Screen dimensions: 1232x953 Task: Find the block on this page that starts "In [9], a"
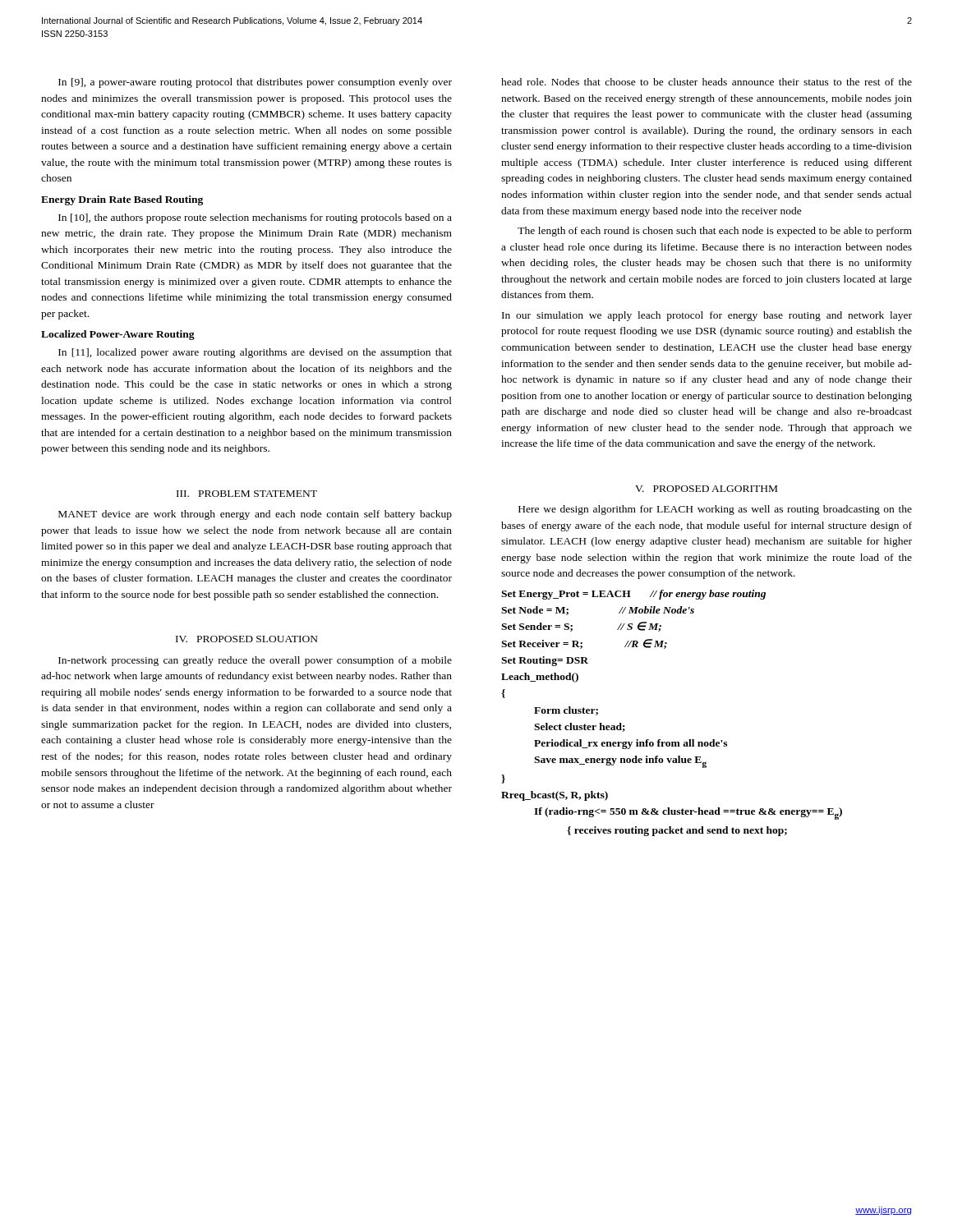click(246, 130)
